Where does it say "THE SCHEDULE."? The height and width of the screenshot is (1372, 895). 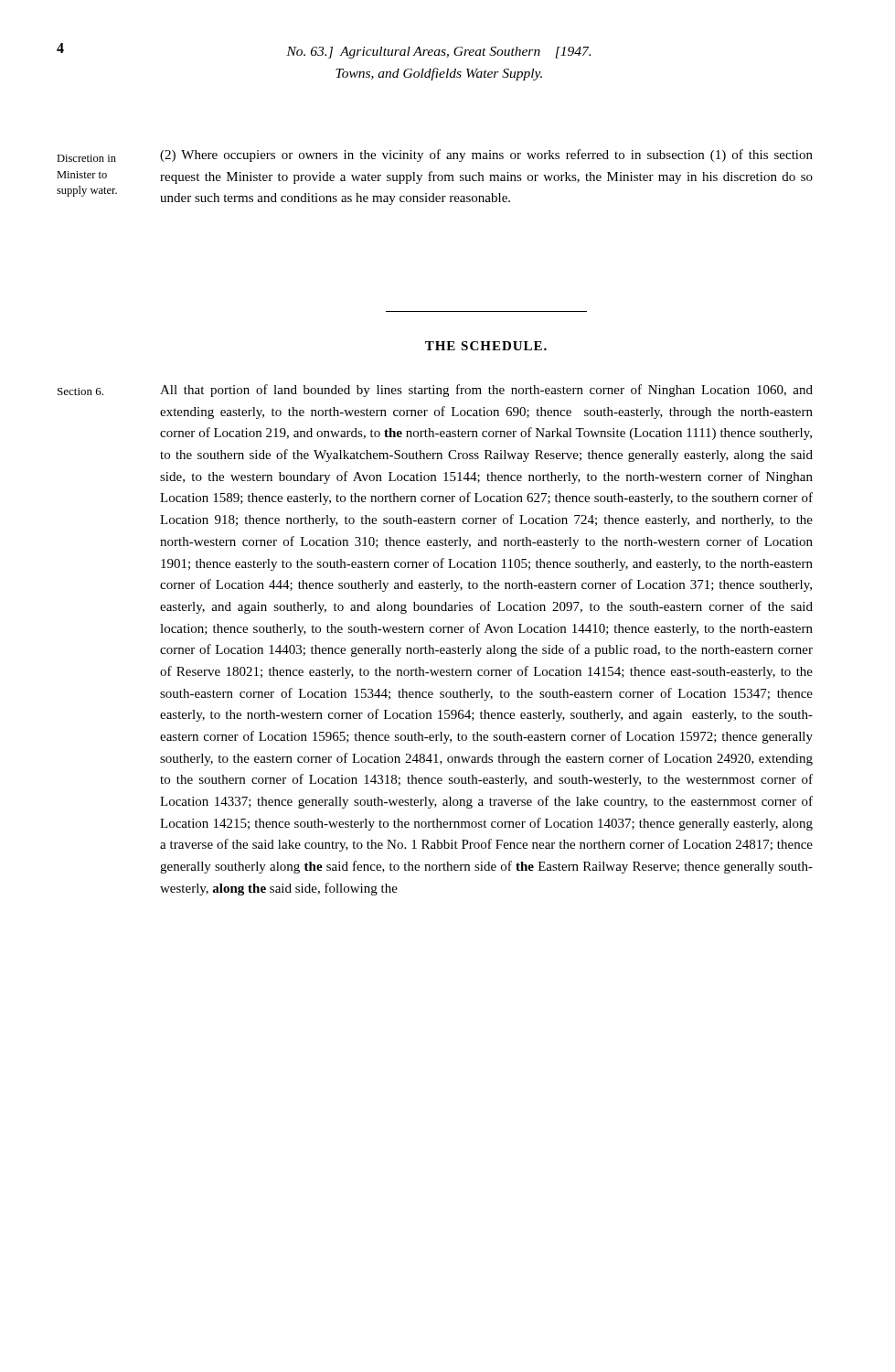tap(486, 346)
